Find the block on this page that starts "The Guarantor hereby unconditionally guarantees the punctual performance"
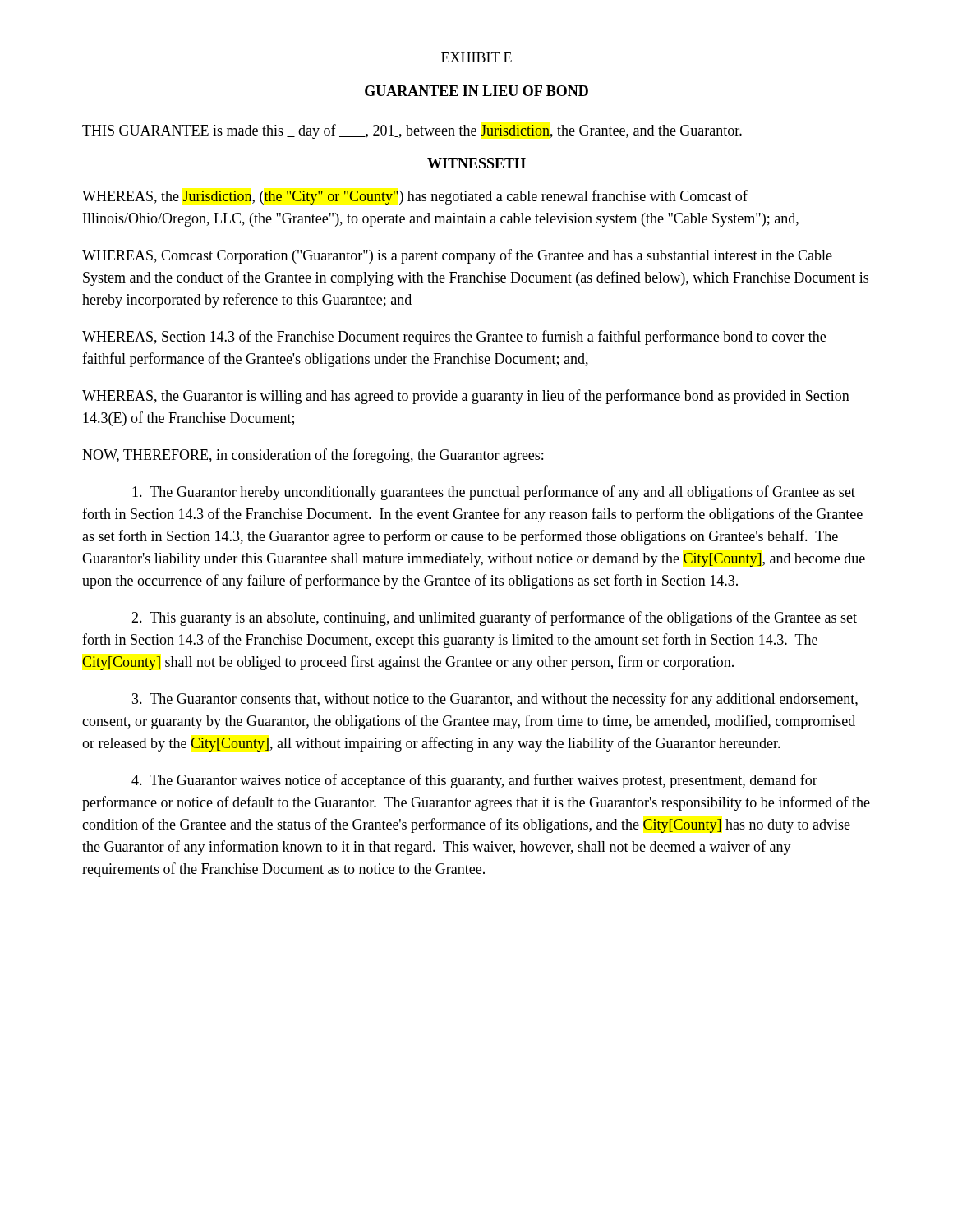Image resolution: width=953 pixels, height=1232 pixels. (x=474, y=536)
